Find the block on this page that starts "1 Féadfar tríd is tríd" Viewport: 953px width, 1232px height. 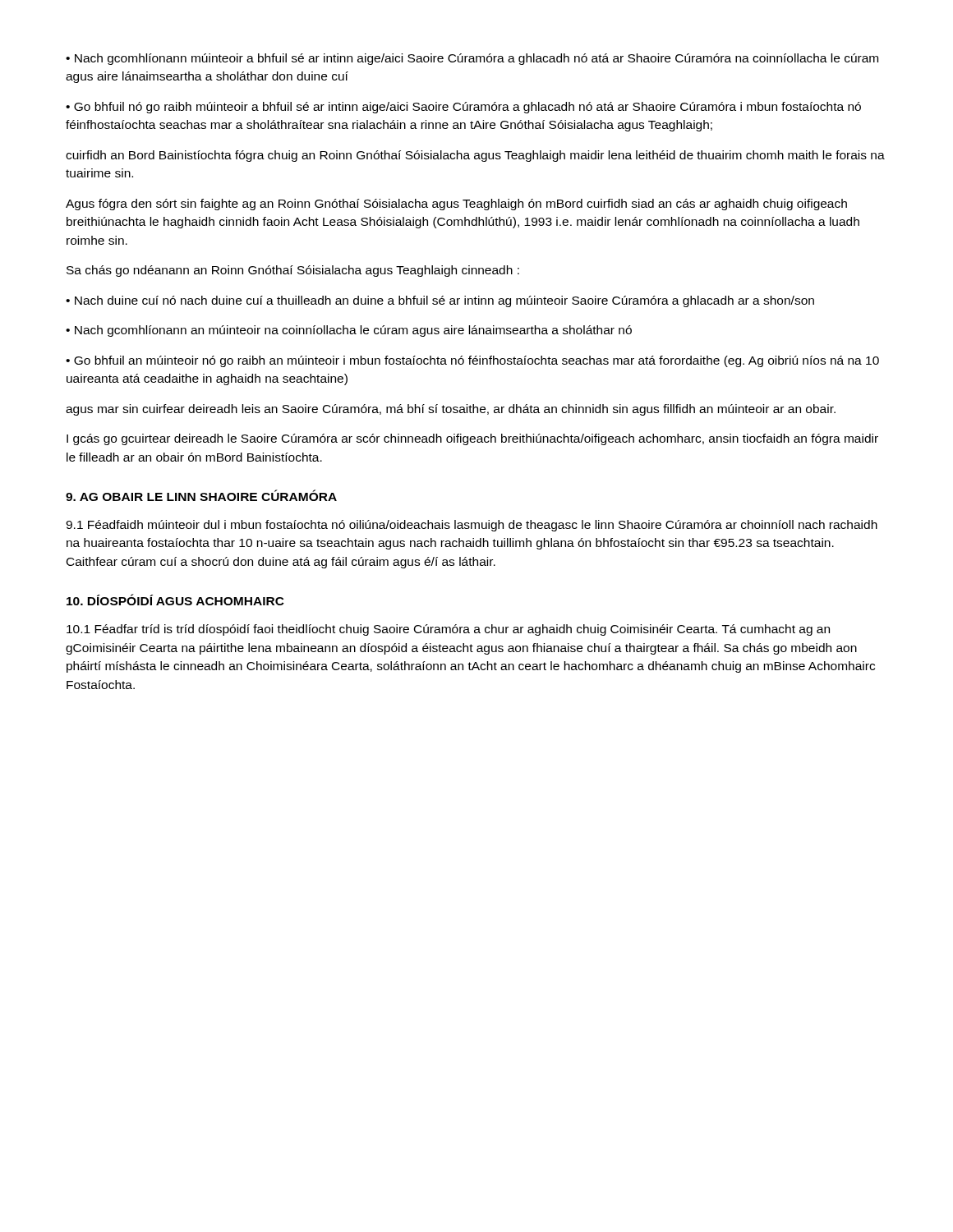471,657
